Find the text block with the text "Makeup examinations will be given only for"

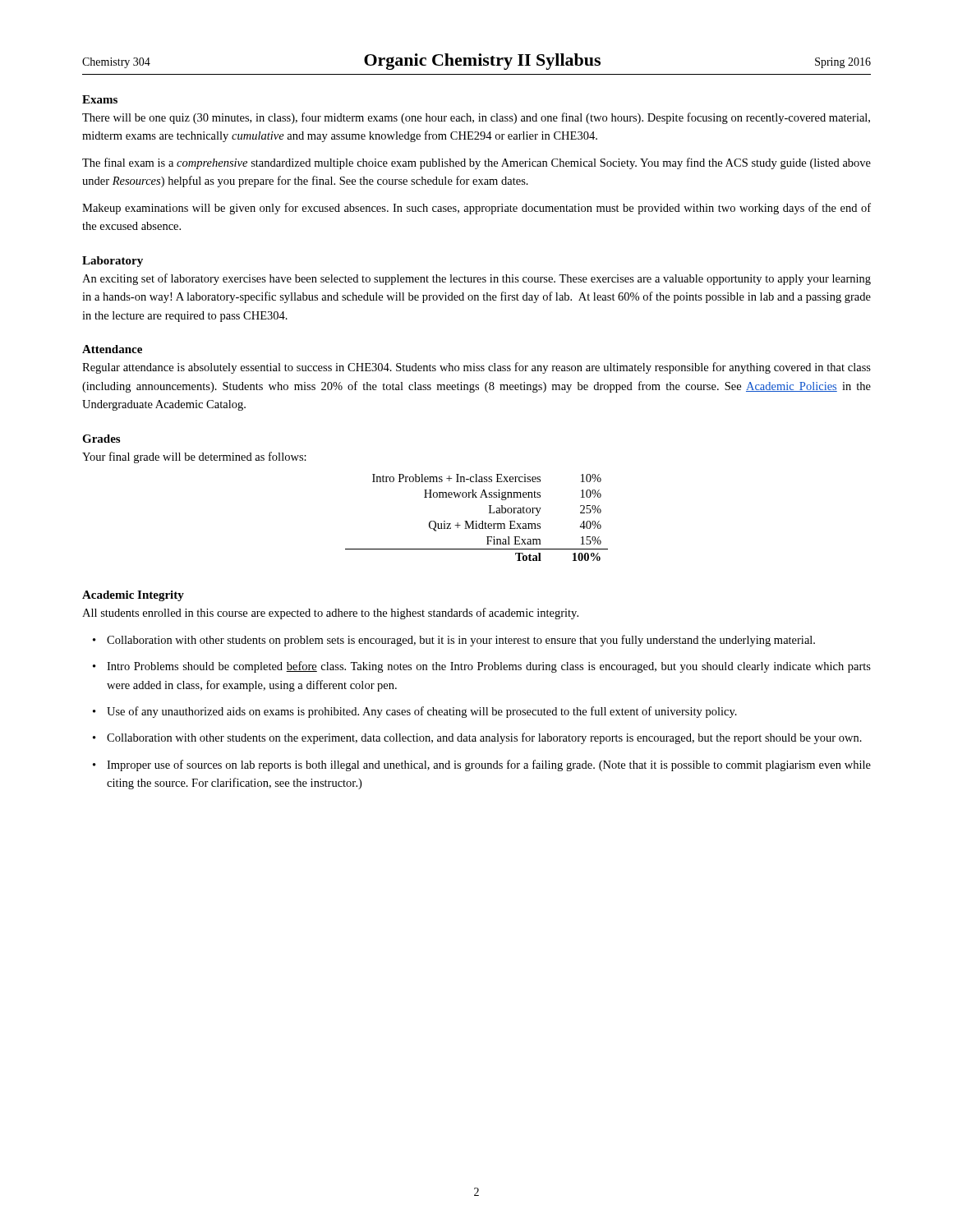(x=476, y=217)
